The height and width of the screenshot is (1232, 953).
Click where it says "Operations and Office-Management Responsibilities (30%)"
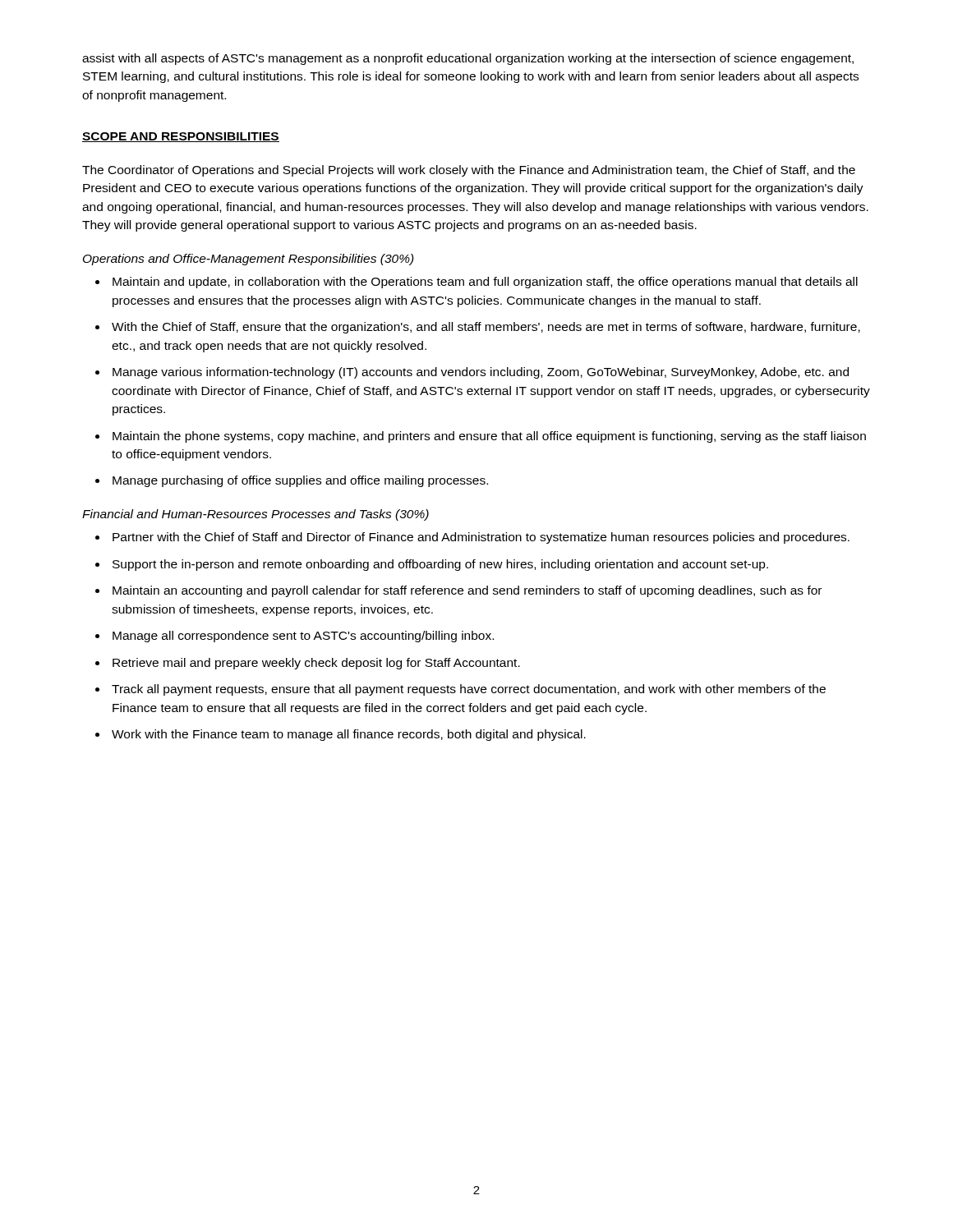point(248,258)
